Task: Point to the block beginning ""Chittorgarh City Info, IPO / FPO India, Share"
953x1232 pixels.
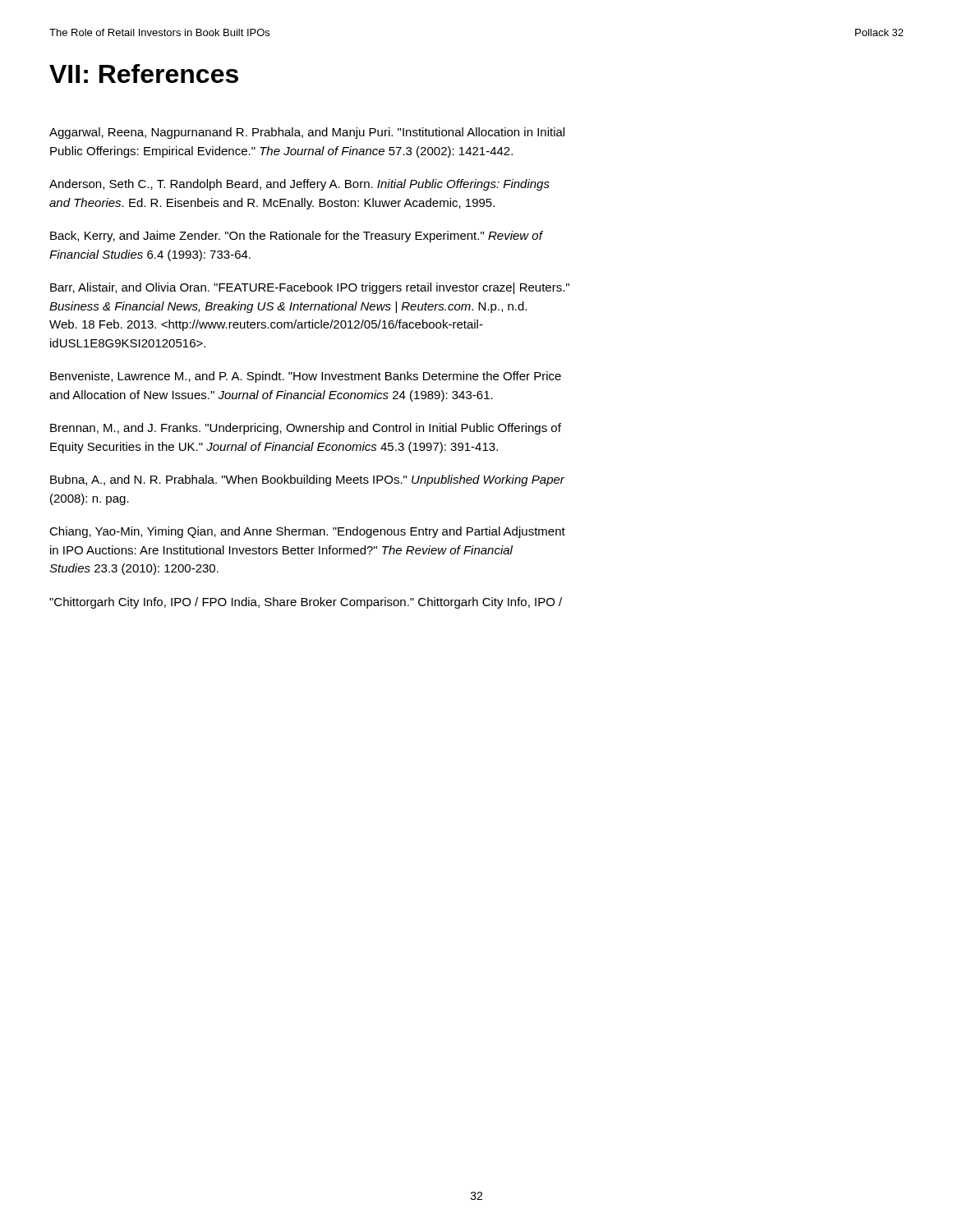Action: pyautogui.click(x=476, y=602)
